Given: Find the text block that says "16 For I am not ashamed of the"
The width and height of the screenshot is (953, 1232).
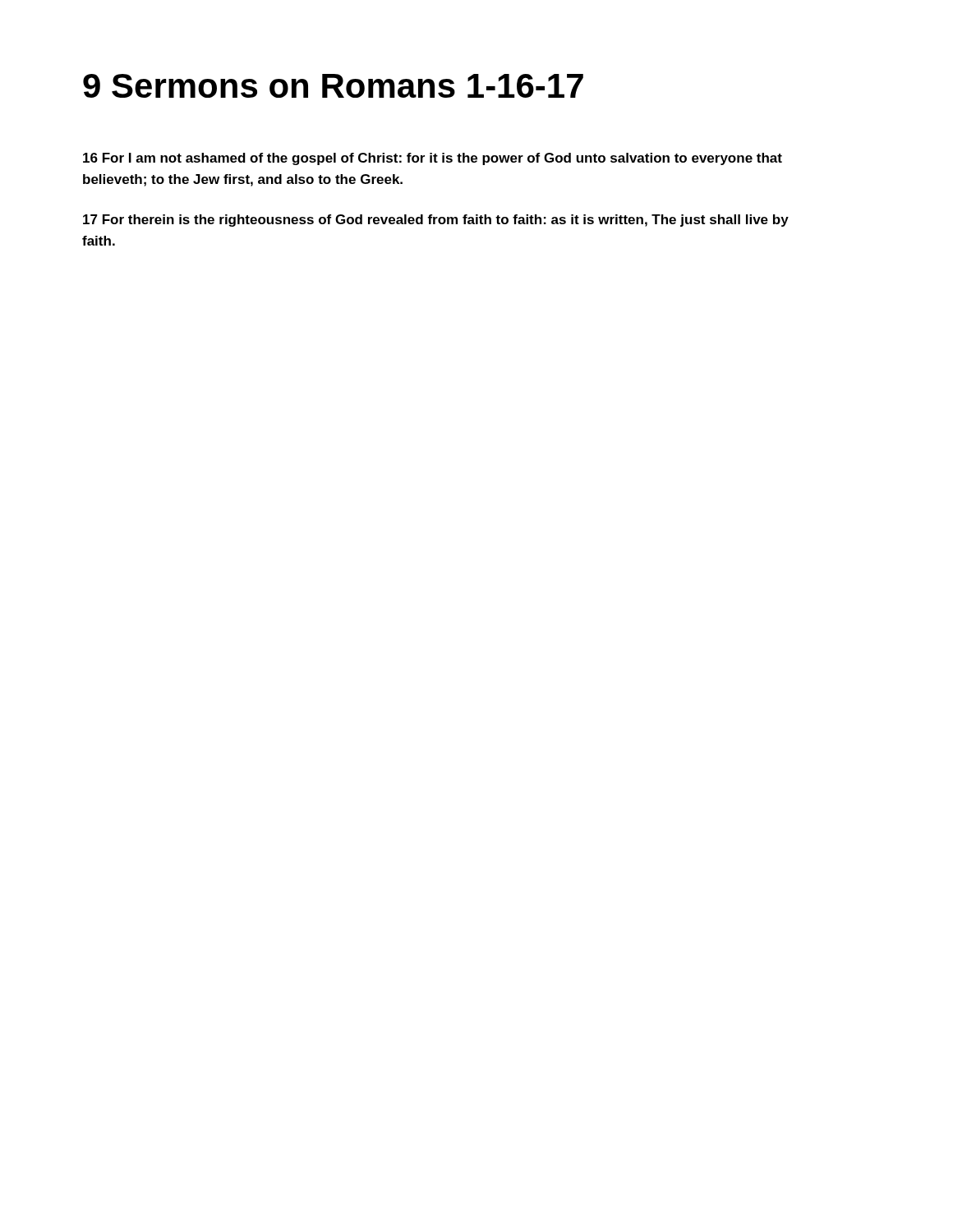Looking at the screenshot, I should [432, 169].
